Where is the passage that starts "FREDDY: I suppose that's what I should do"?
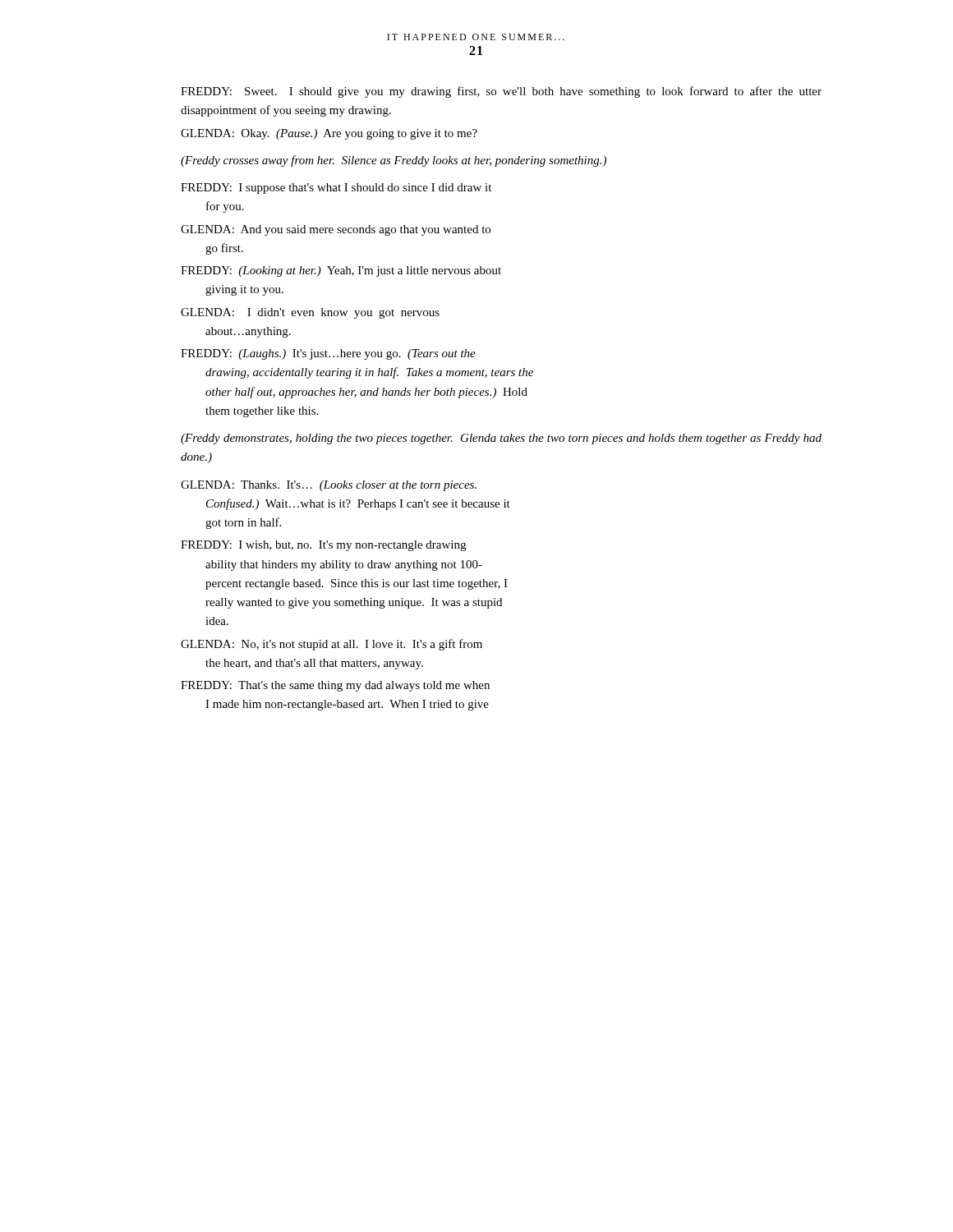 coord(336,188)
